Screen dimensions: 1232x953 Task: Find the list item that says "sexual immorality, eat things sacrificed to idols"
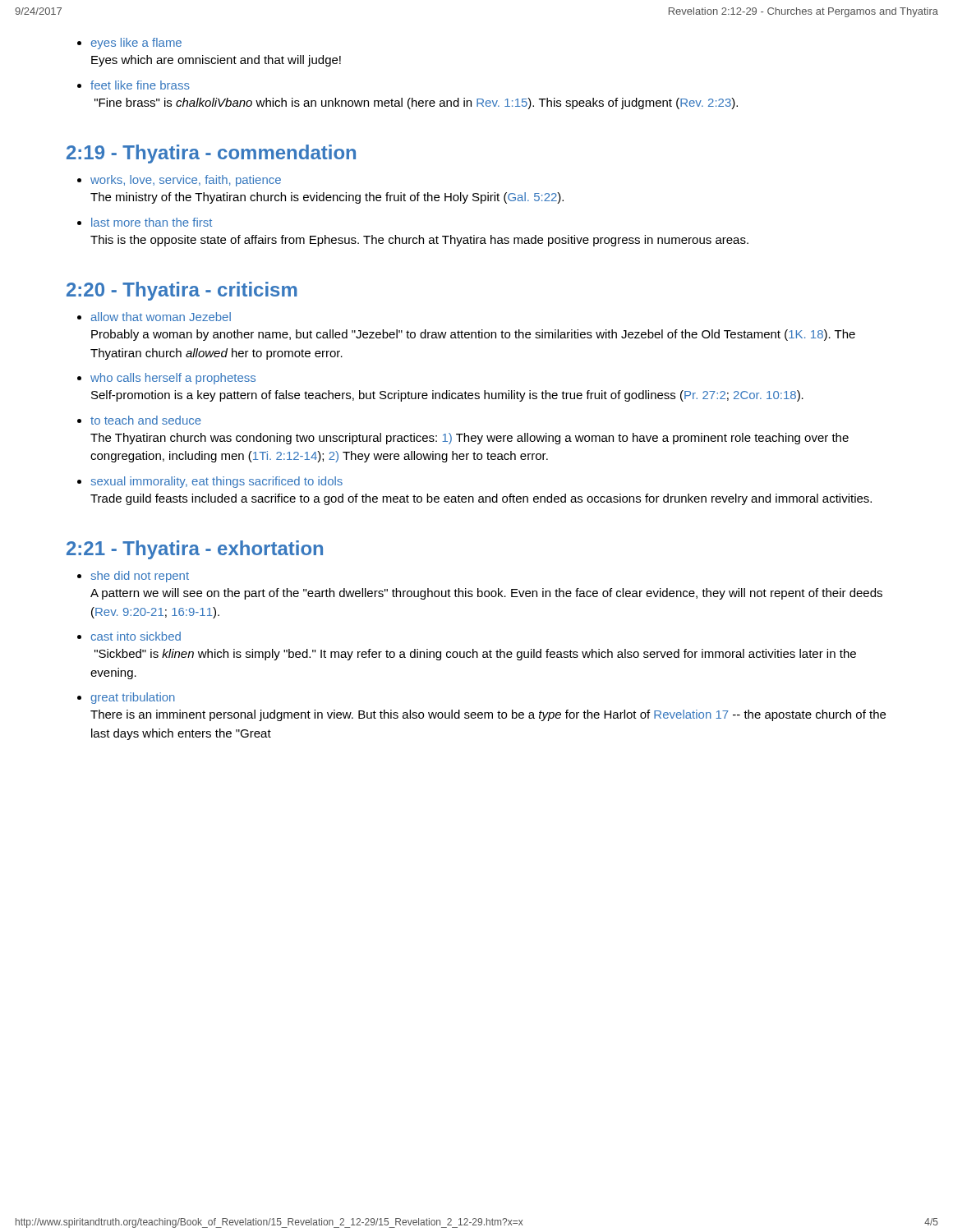pyautogui.click(x=489, y=491)
